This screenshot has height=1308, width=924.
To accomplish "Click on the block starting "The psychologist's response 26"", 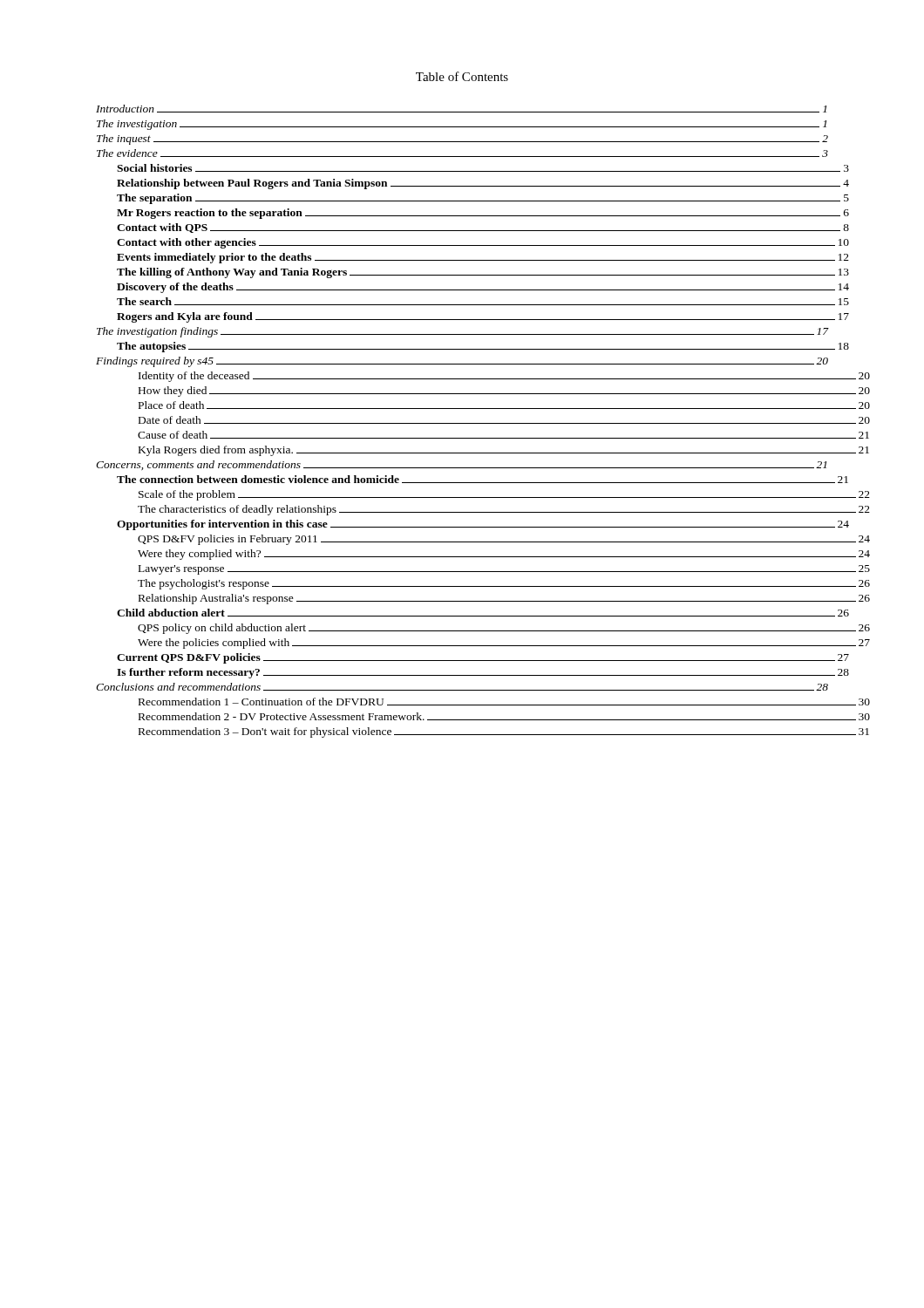I will tap(504, 583).
